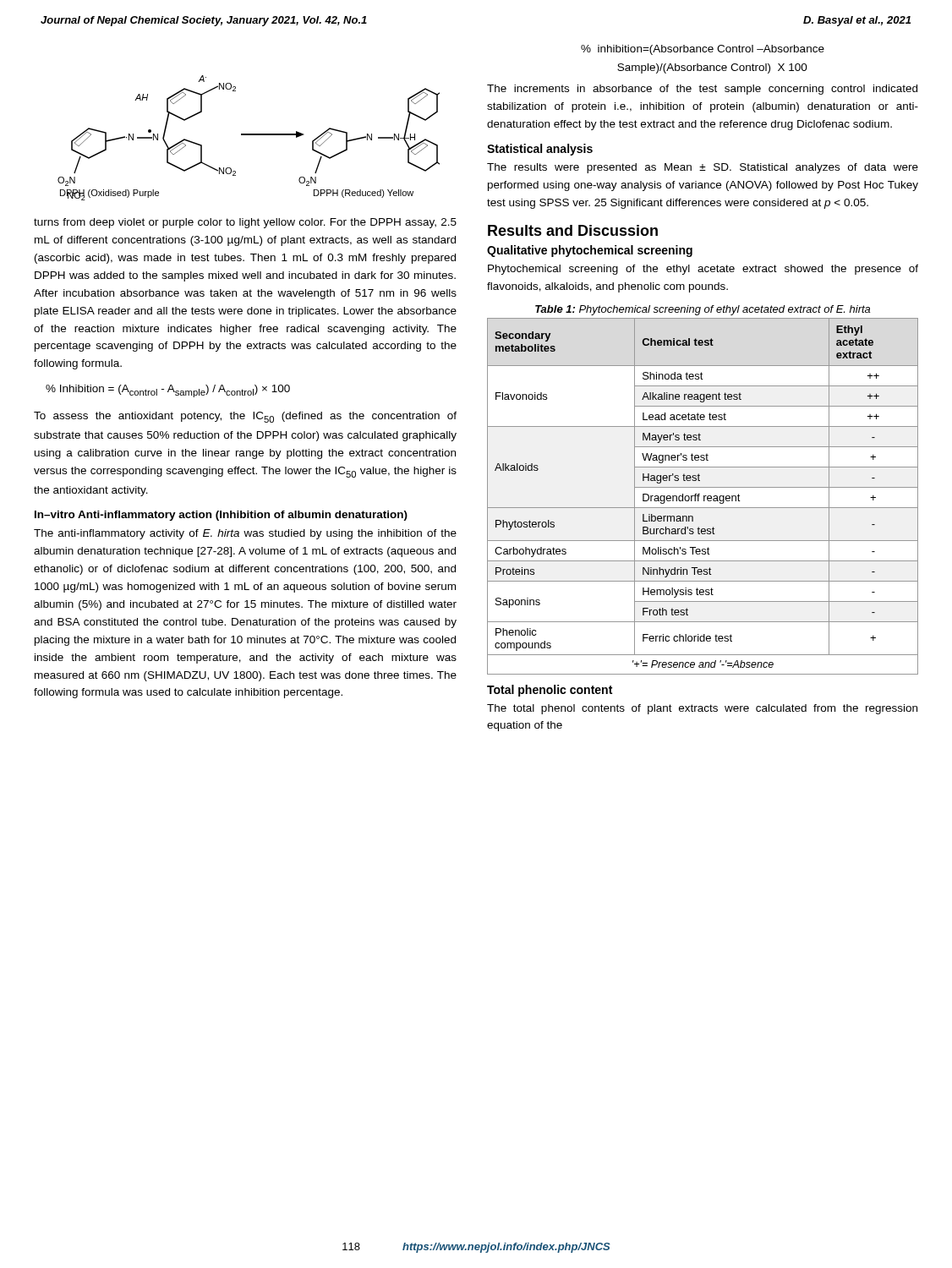952x1268 pixels.
Task: Navigate to the element starting "The results were presented as Mean"
Action: pyautogui.click(x=703, y=185)
